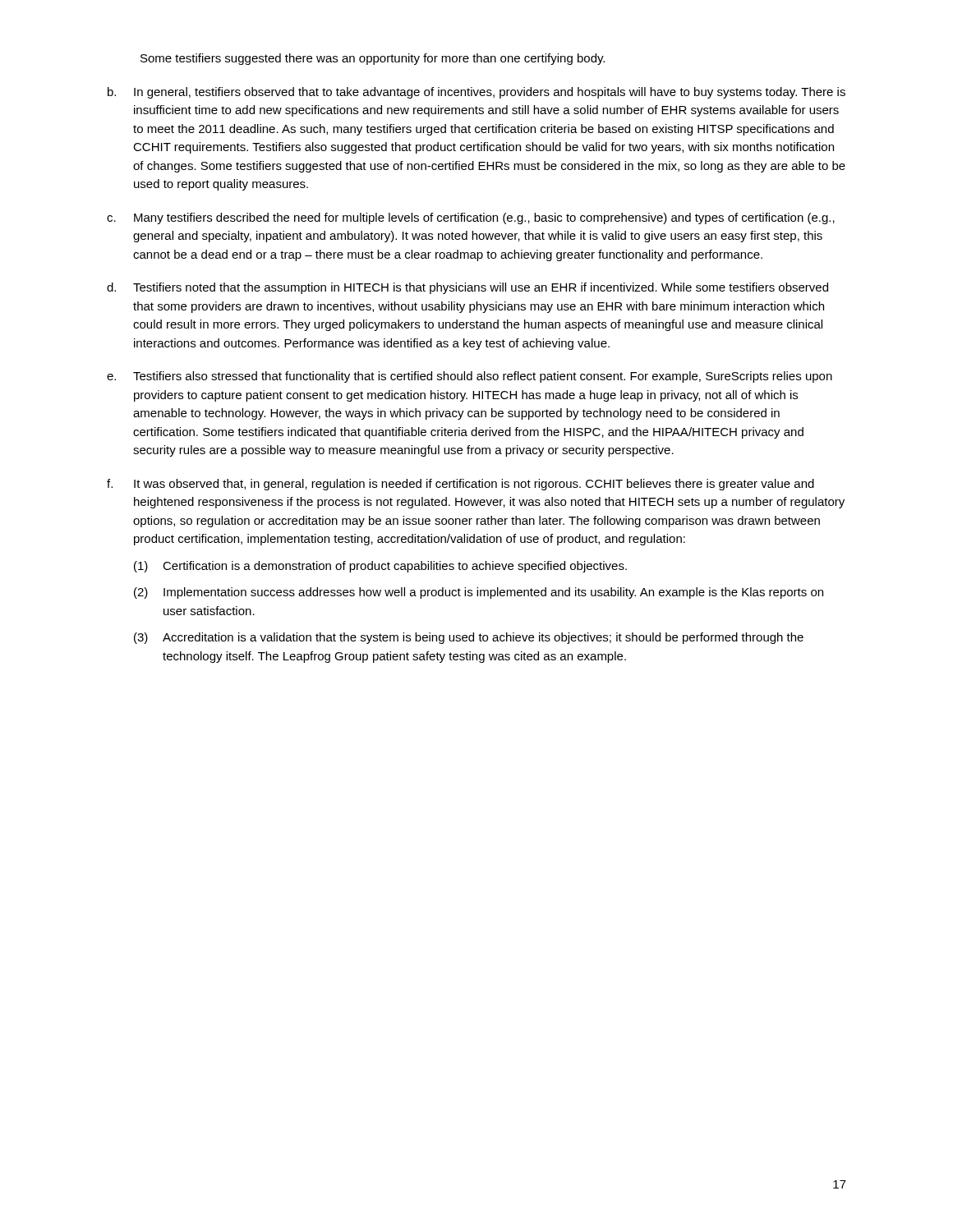This screenshot has height=1232, width=953.
Task: Click on the passage starting "Some testifiers suggested"
Action: [x=373, y=58]
